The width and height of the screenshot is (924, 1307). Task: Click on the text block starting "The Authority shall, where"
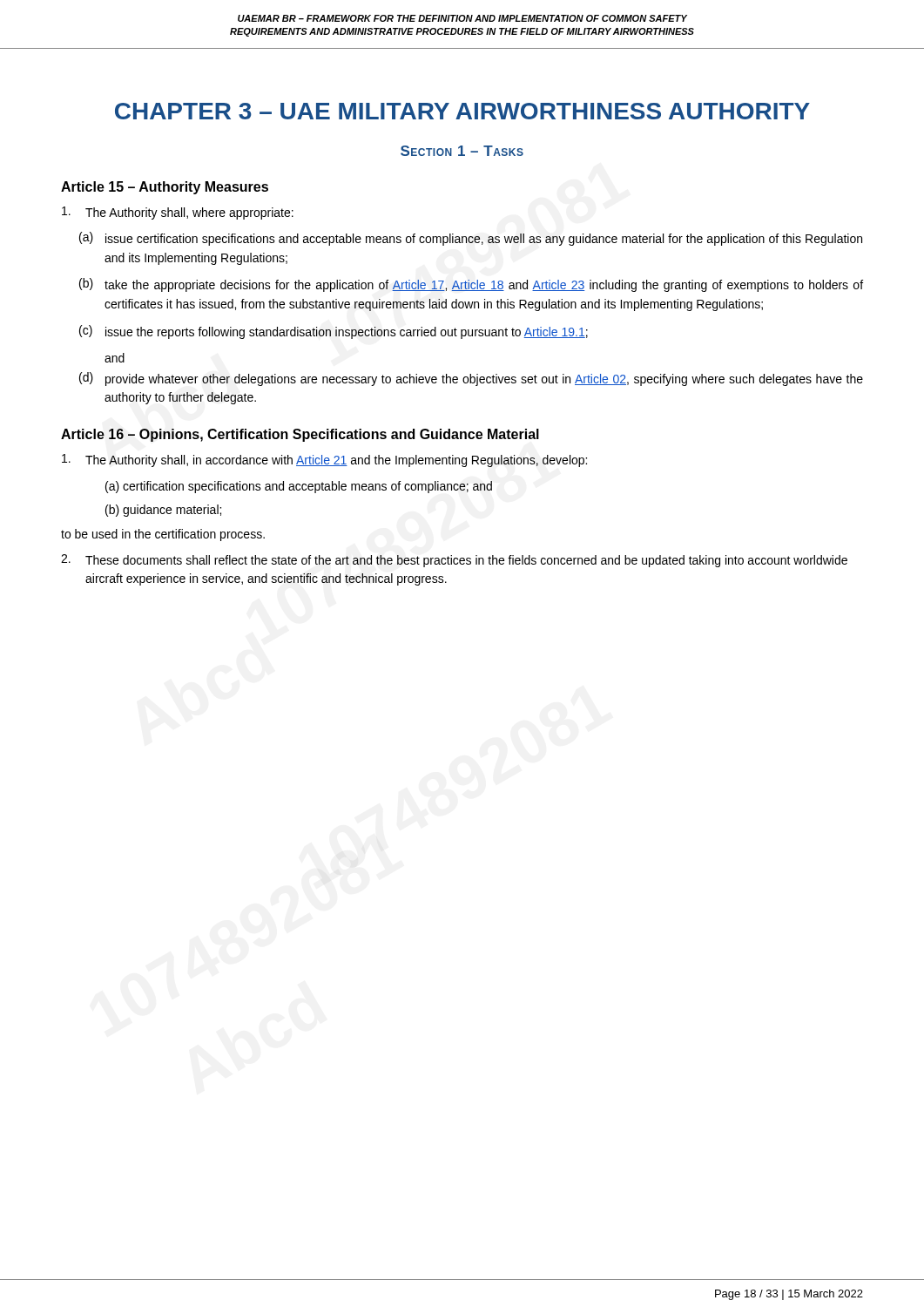pos(178,213)
